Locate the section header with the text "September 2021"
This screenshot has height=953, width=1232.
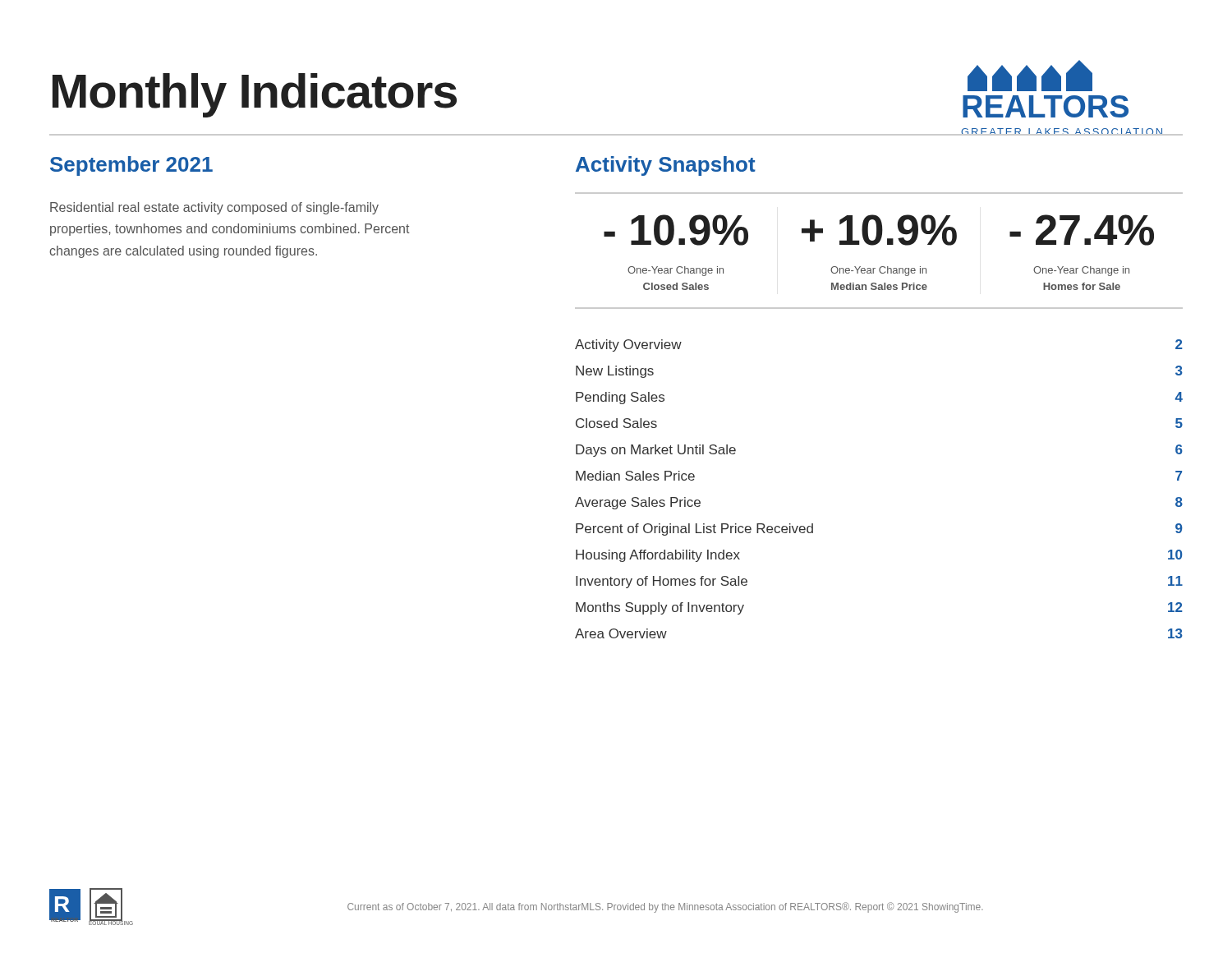(x=131, y=164)
